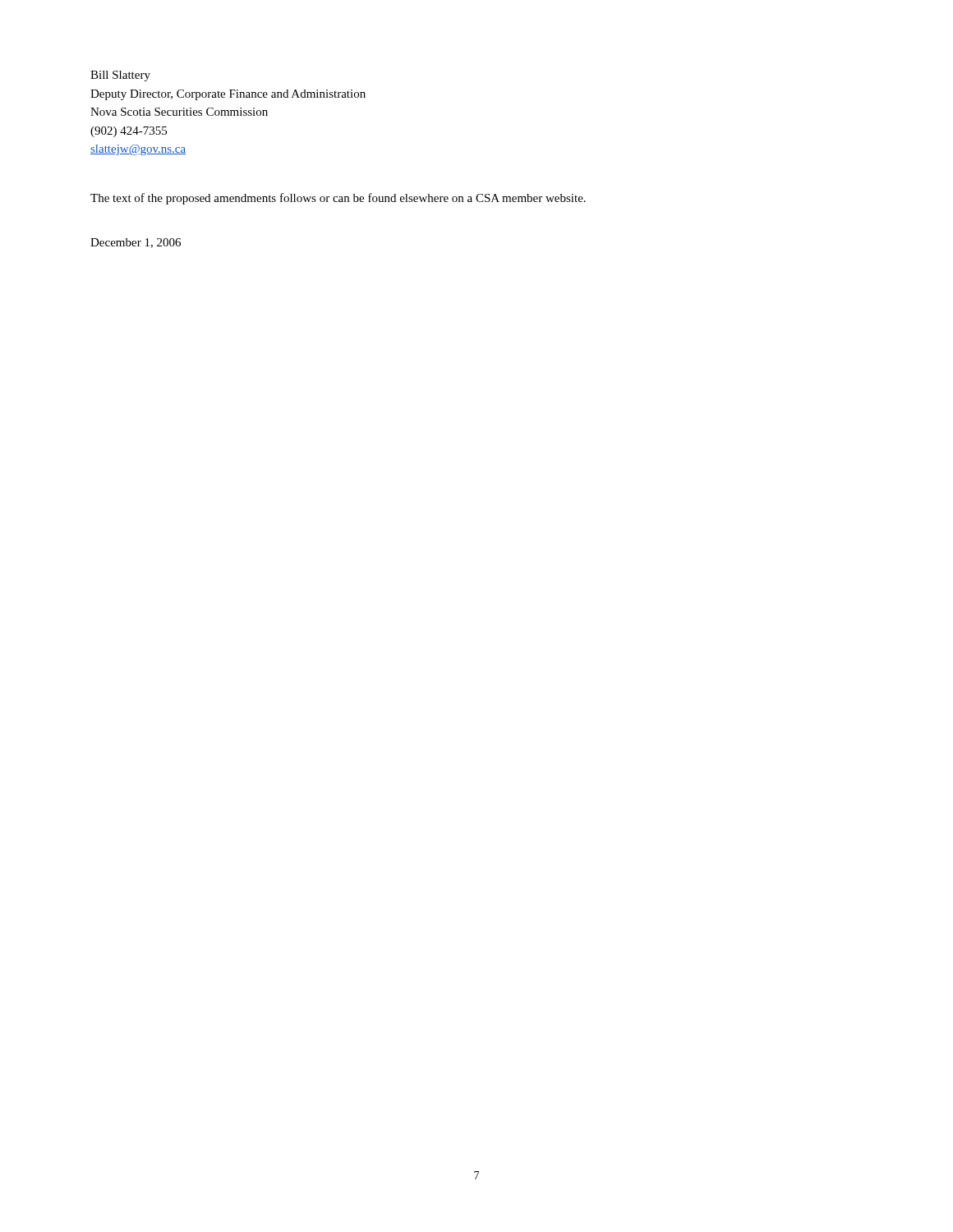
Task: Where is the passage that starts "The text of the proposed amendments follows or"?
Action: [x=338, y=198]
